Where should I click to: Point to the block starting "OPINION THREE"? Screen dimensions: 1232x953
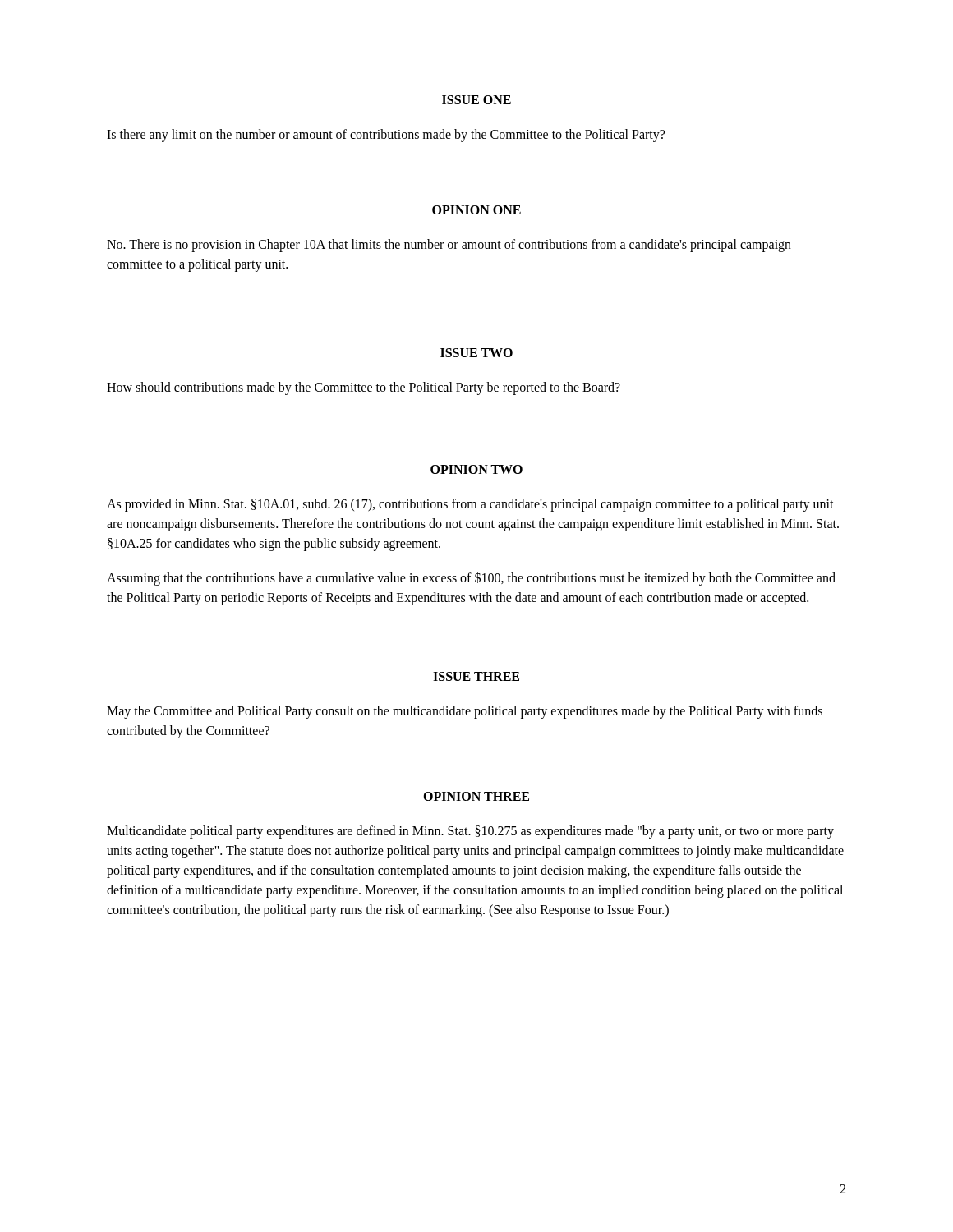pos(476,796)
